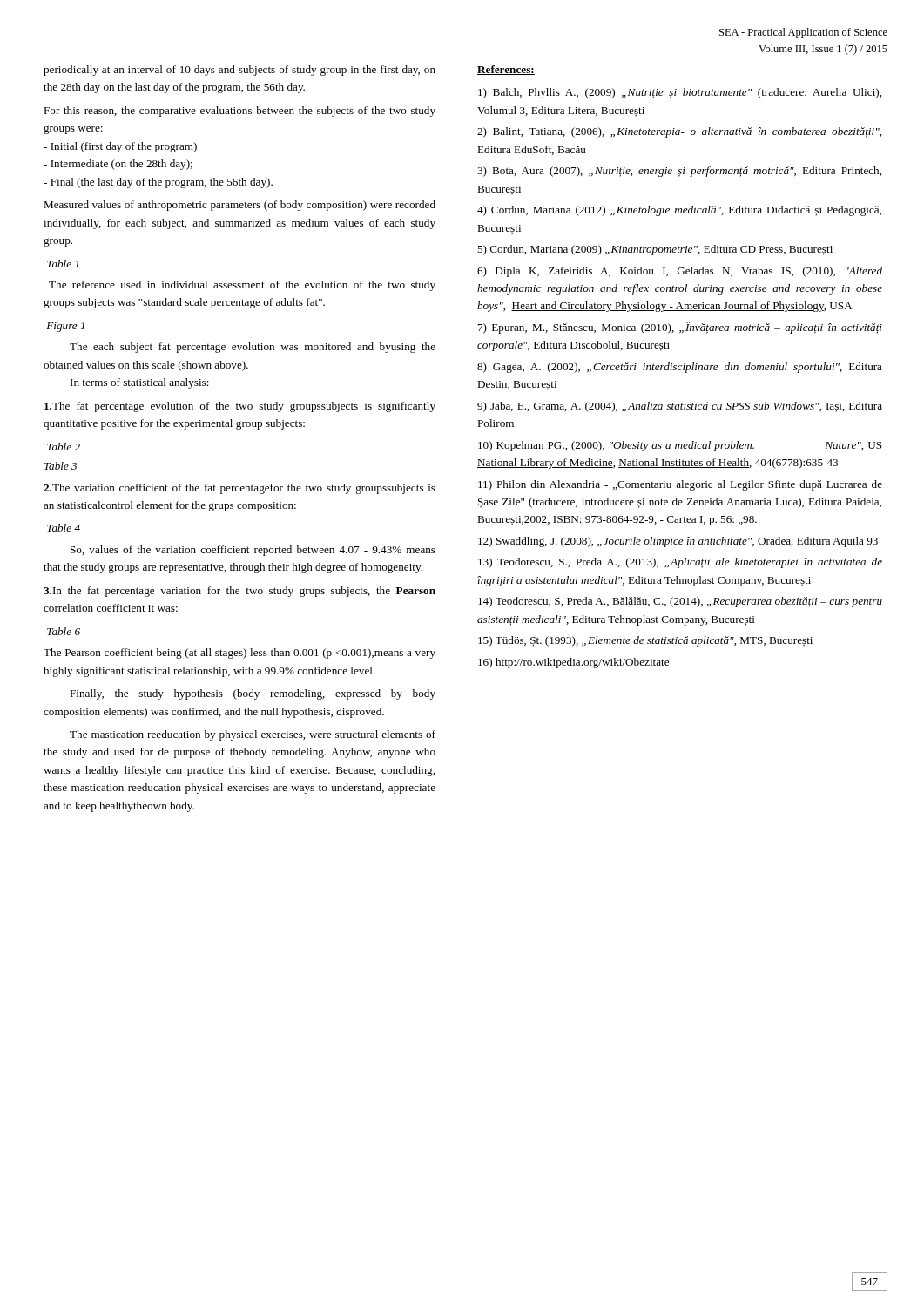Where does it say "16) http://ro.wikipedia.org/wiki/Obezitate"?
The image size is (924, 1307).
[x=573, y=661]
